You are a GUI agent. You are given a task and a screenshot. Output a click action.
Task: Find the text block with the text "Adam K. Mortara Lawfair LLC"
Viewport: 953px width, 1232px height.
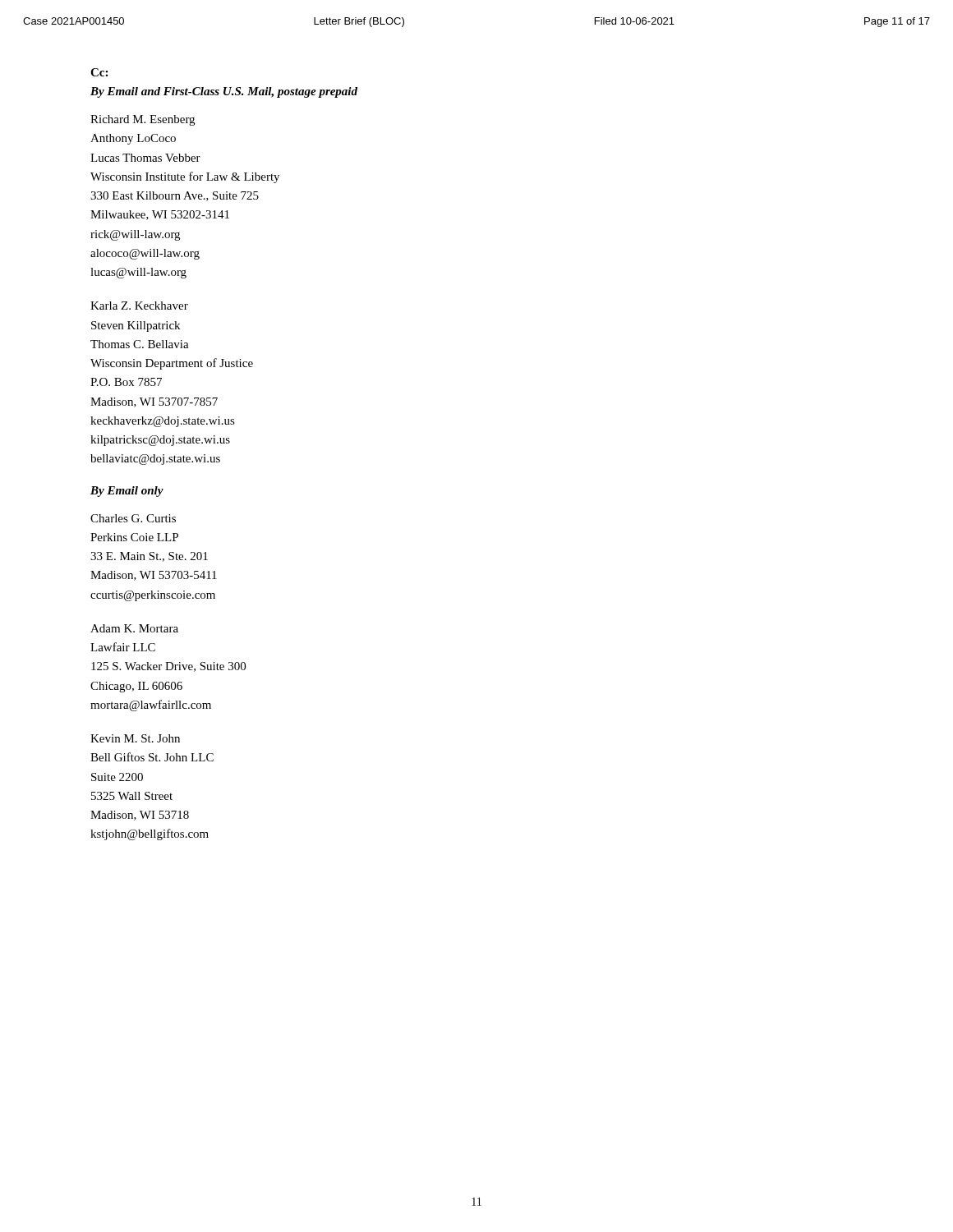(x=168, y=666)
